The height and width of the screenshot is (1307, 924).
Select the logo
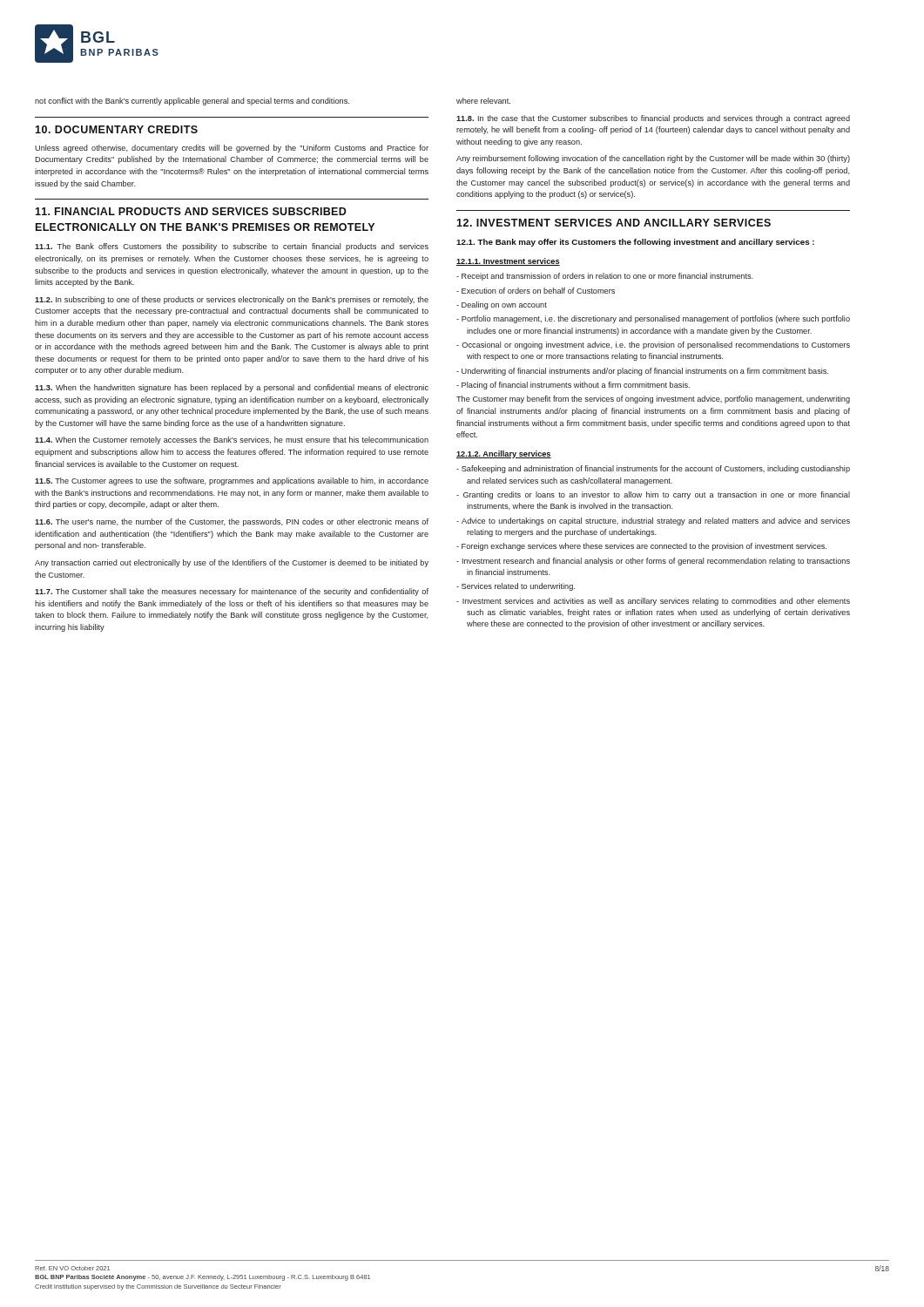pyautogui.click(x=97, y=44)
